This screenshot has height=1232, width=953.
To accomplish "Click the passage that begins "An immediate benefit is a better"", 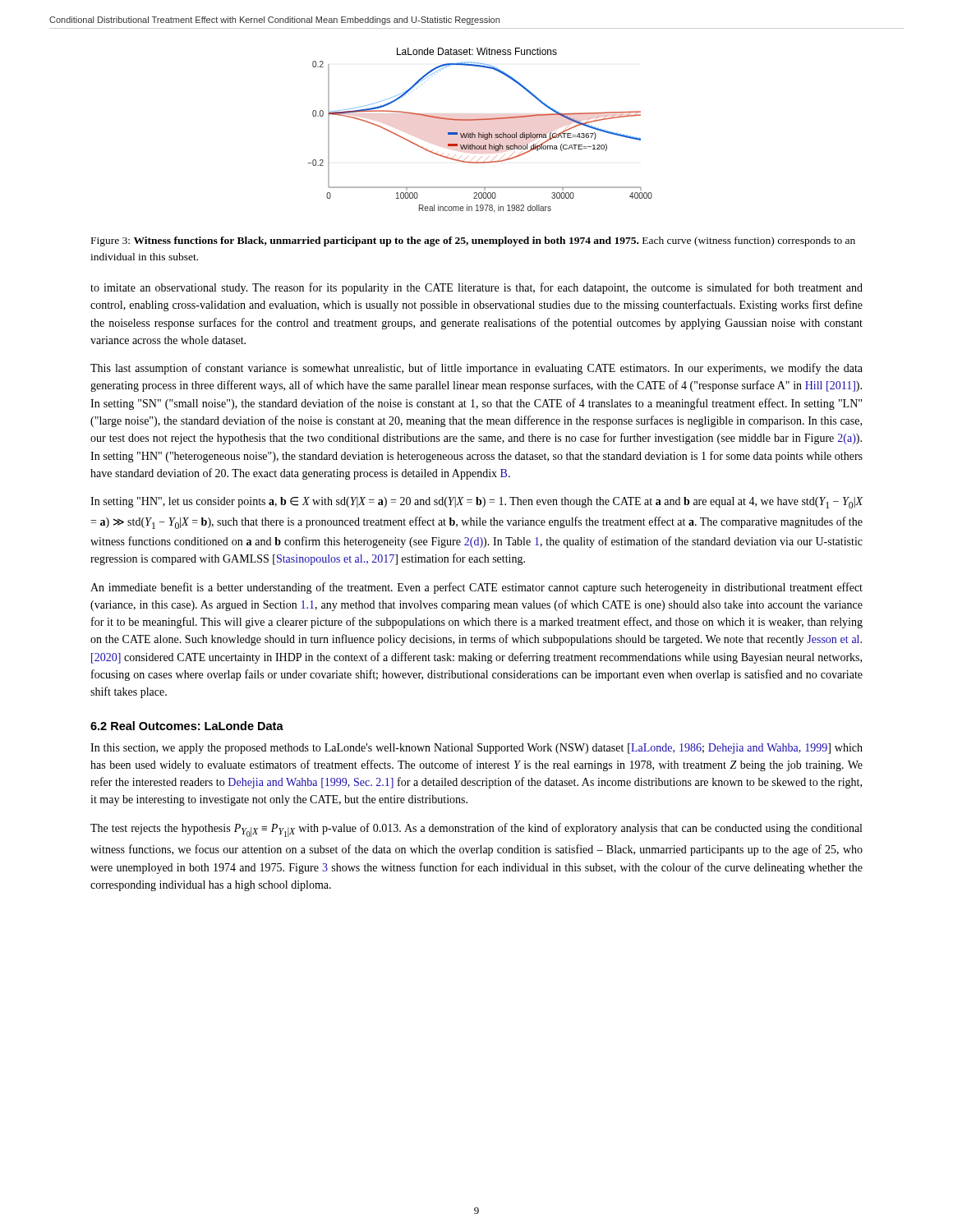I will (476, 640).
